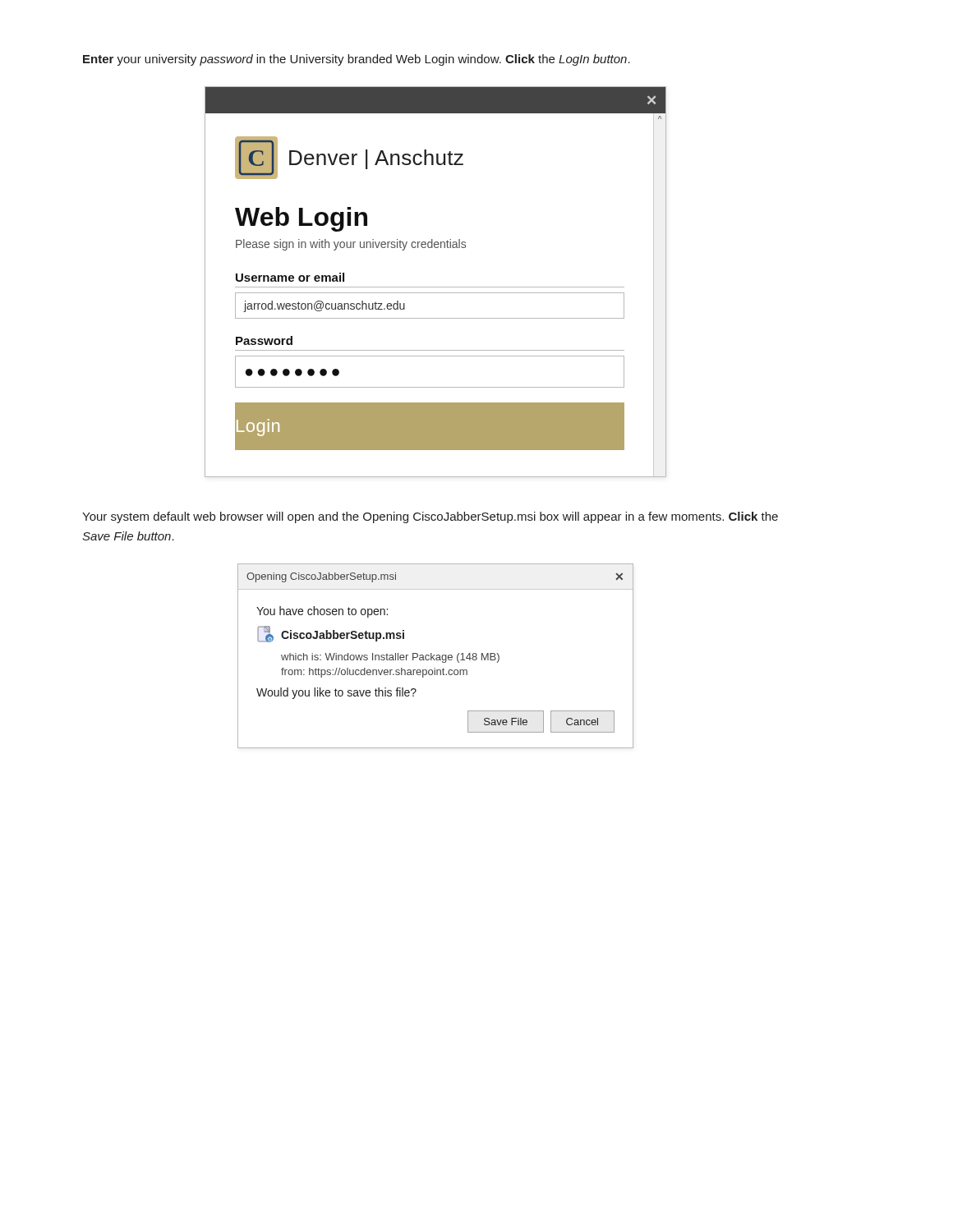This screenshot has width=953, height=1232.
Task: Point to the element starting "Enter your university password in the University"
Action: tap(356, 59)
